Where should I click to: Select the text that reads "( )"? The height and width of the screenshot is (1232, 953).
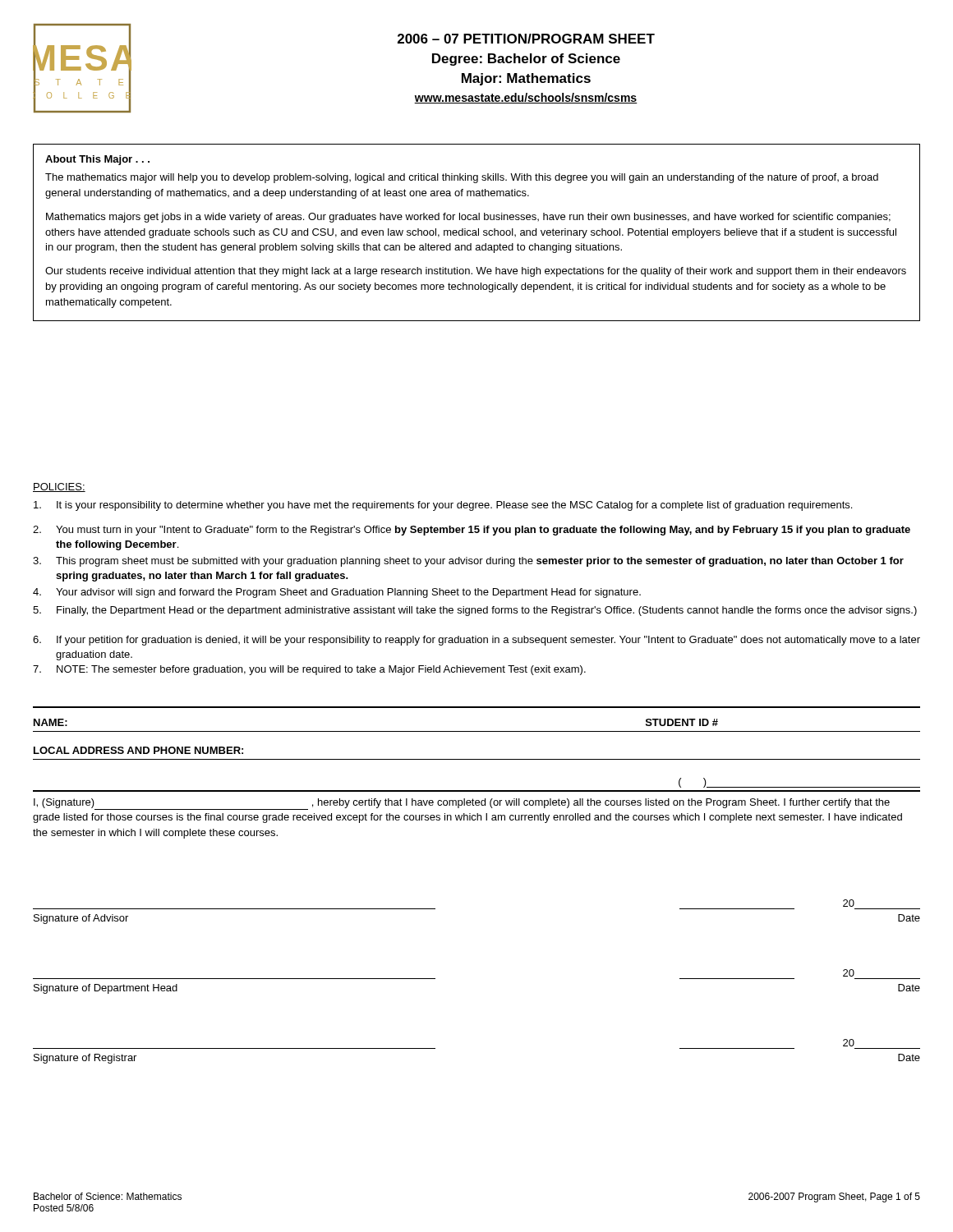[476, 783]
